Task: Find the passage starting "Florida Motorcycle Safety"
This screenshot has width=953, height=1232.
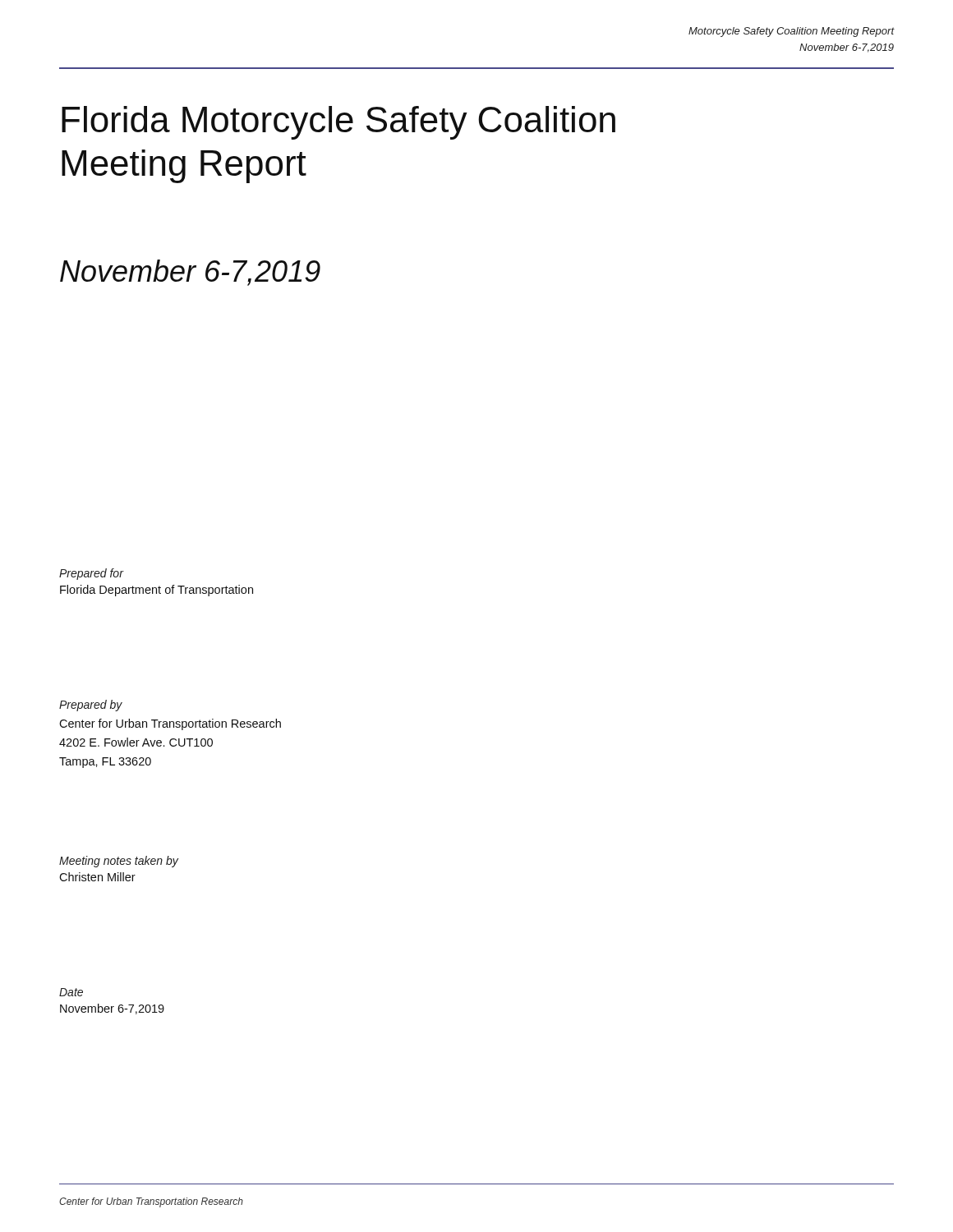Action: [424, 142]
